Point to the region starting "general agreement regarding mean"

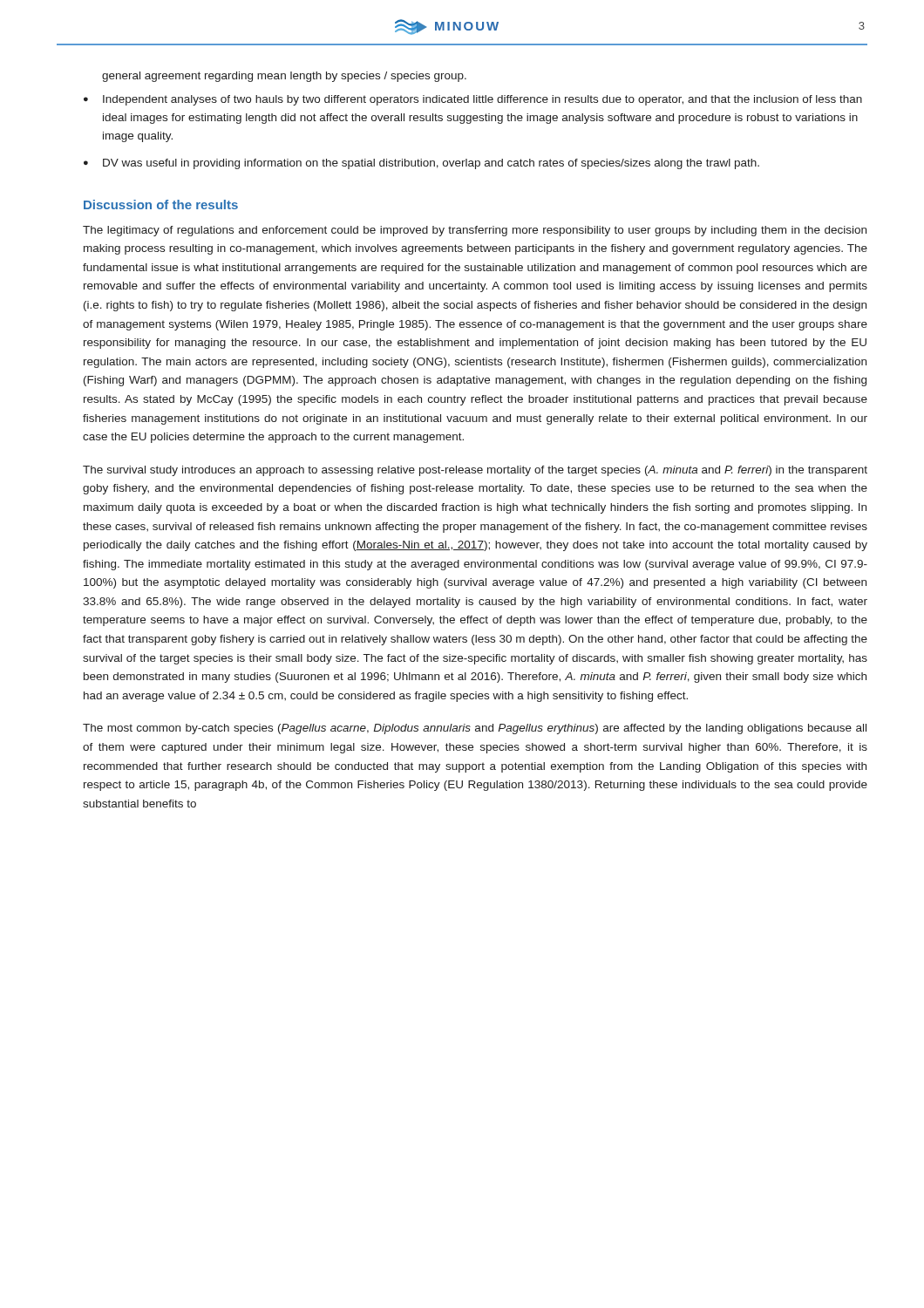[x=284, y=75]
